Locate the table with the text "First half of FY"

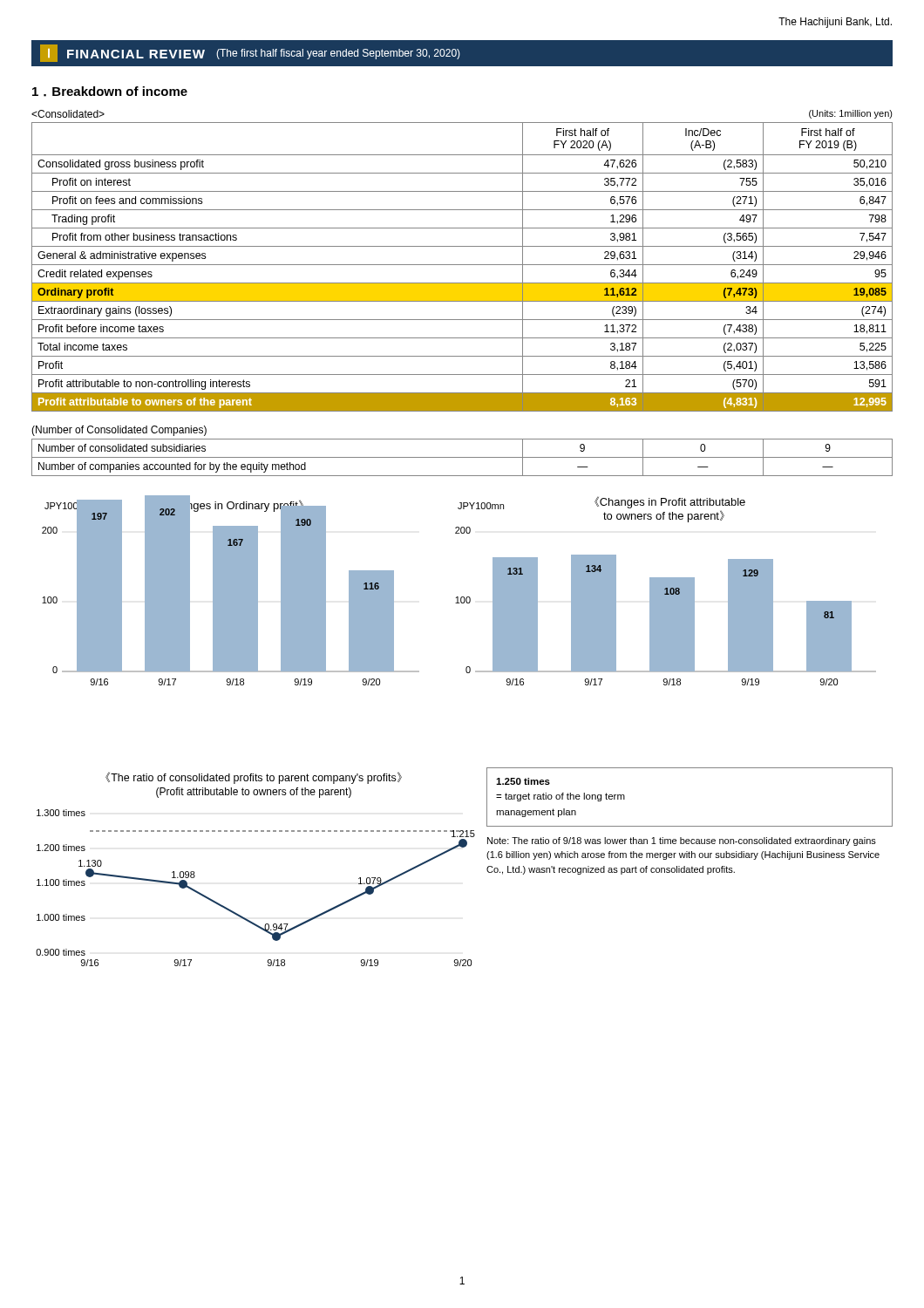pos(462,260)
